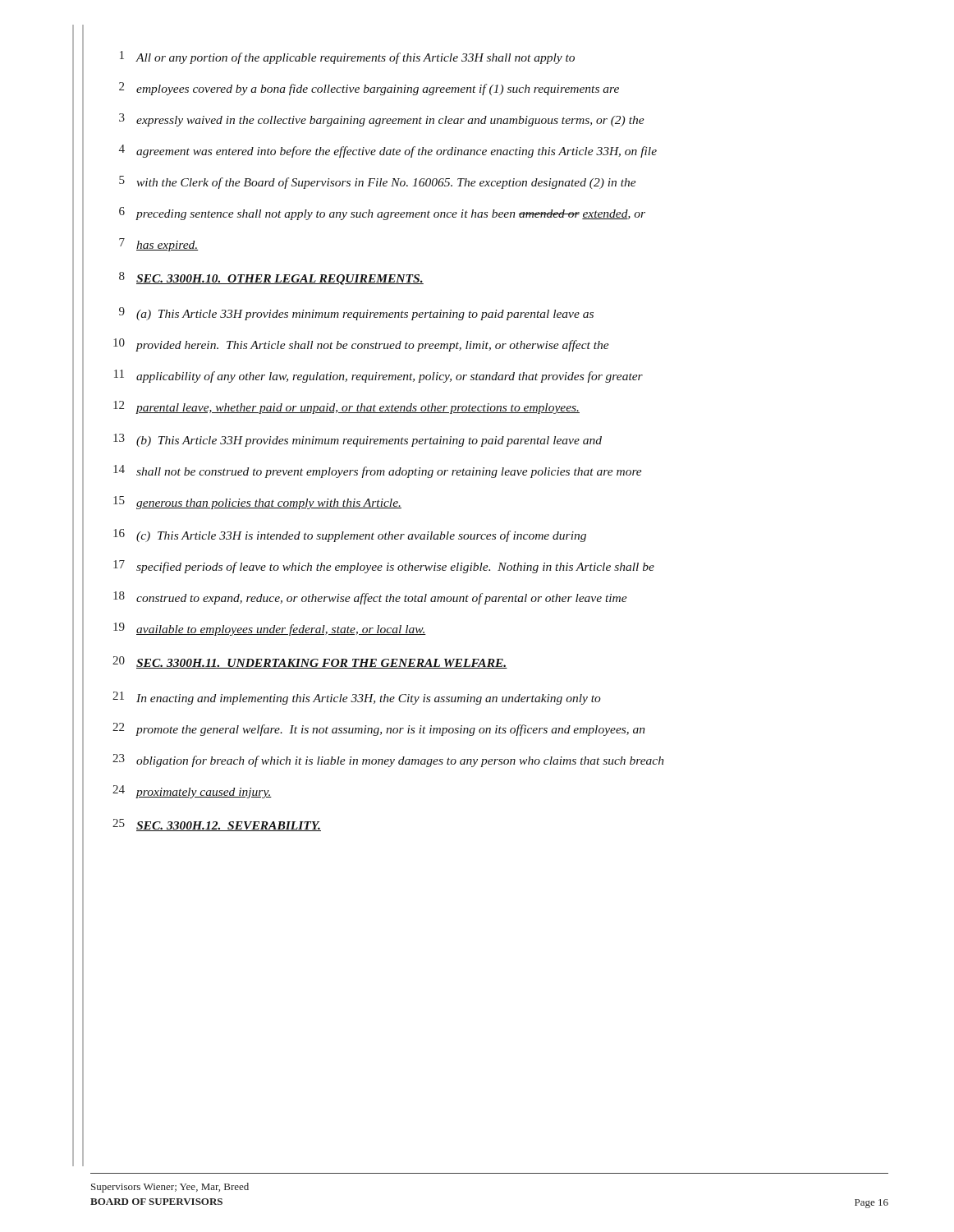The image size is (954, 1232).
Task: Point to the block starting "18 construed to expand, reduce, or otherwise"
Action: click(489, 603)
